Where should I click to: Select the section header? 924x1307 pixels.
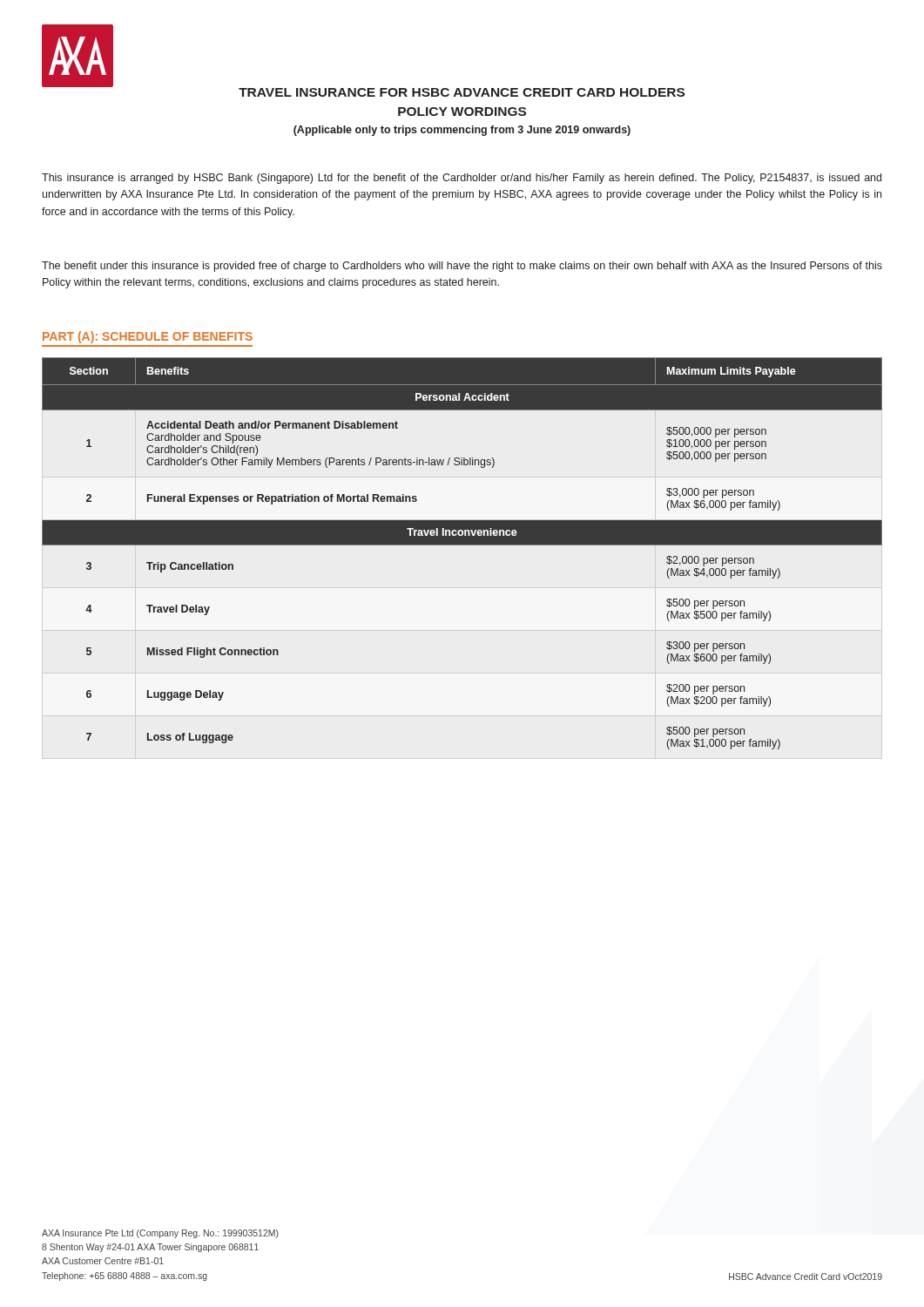pos(147,336)
